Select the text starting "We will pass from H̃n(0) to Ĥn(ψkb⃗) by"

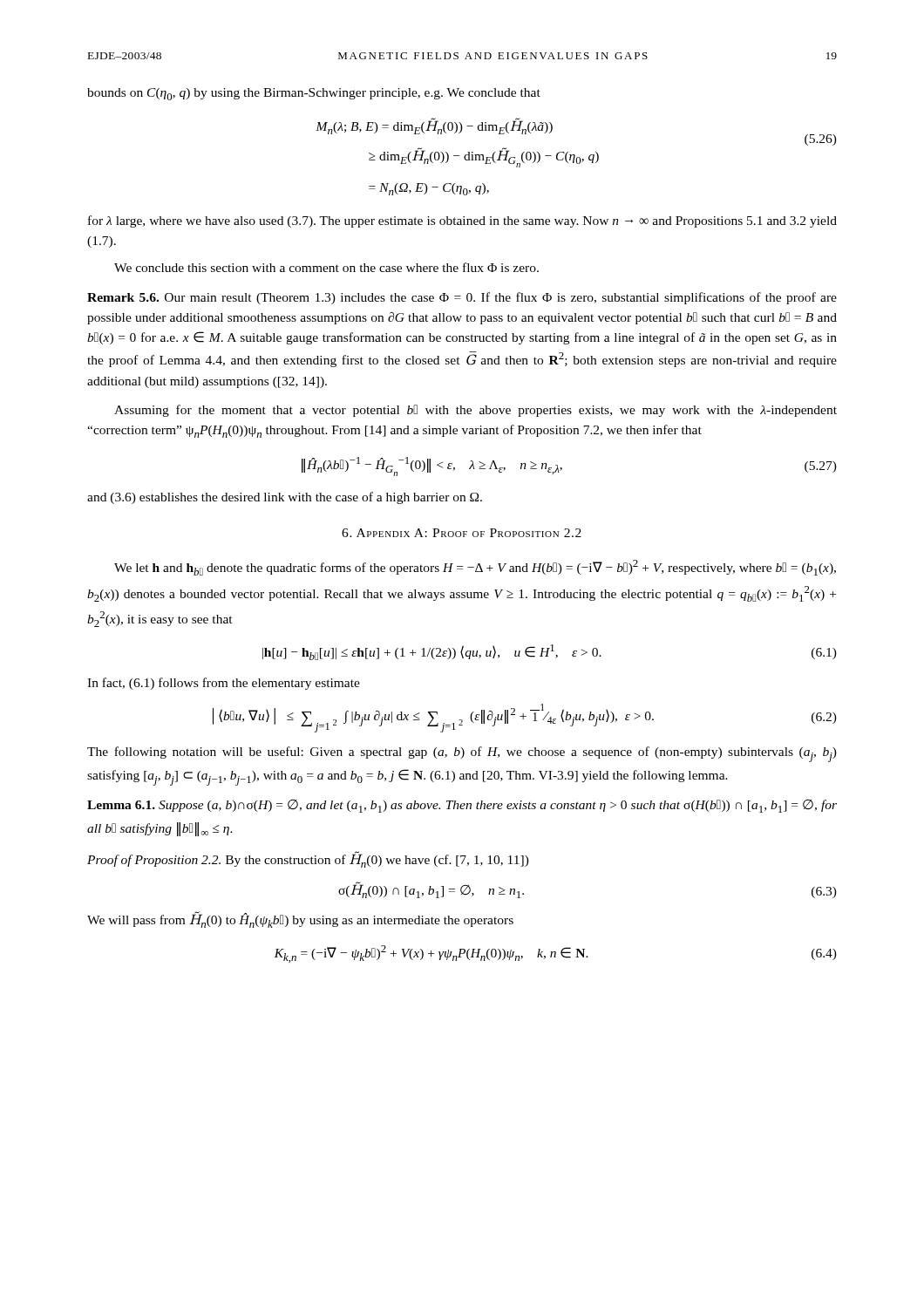(x=300, y=921)
